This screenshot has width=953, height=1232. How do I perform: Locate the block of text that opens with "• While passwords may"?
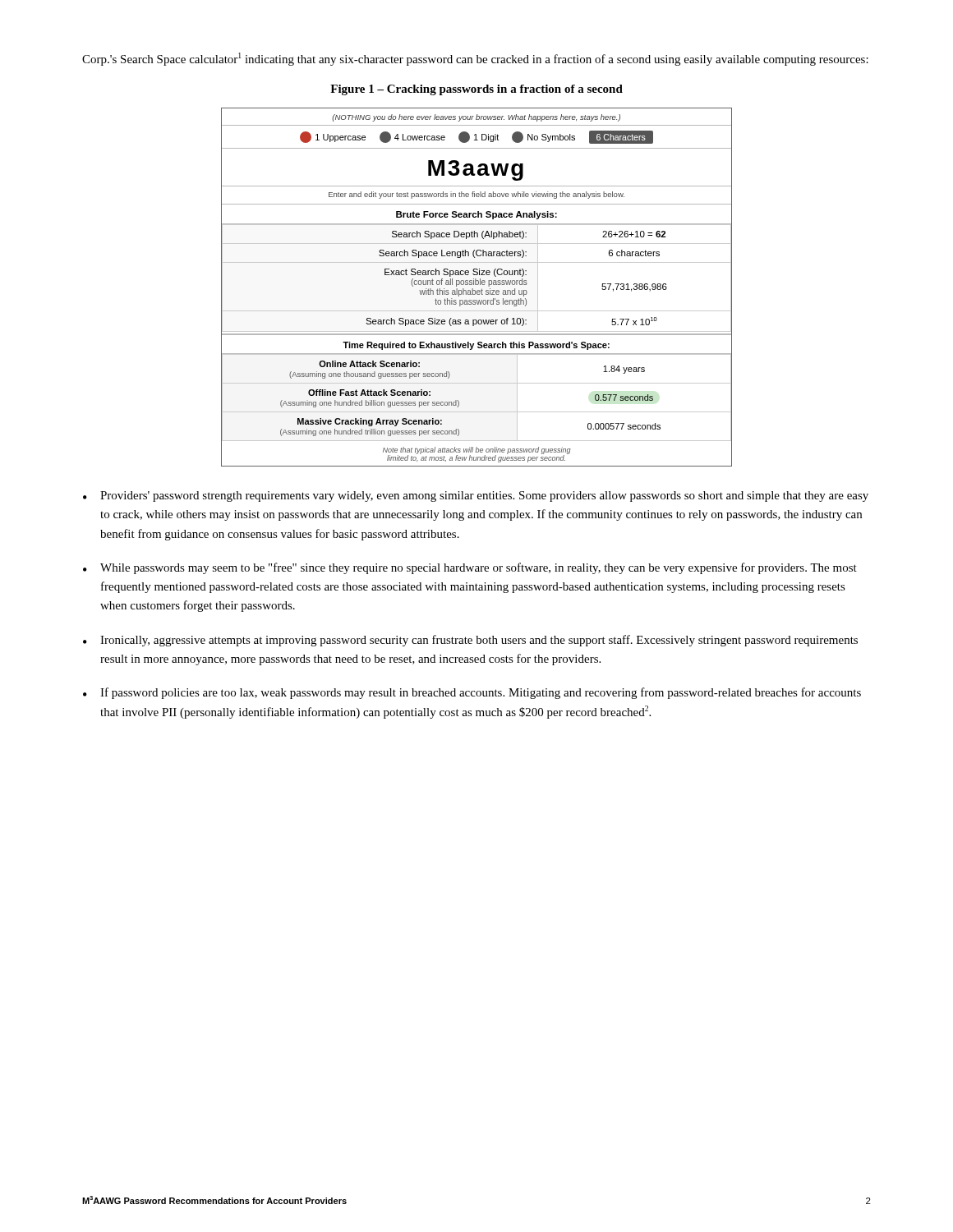[x=476, y=587]
